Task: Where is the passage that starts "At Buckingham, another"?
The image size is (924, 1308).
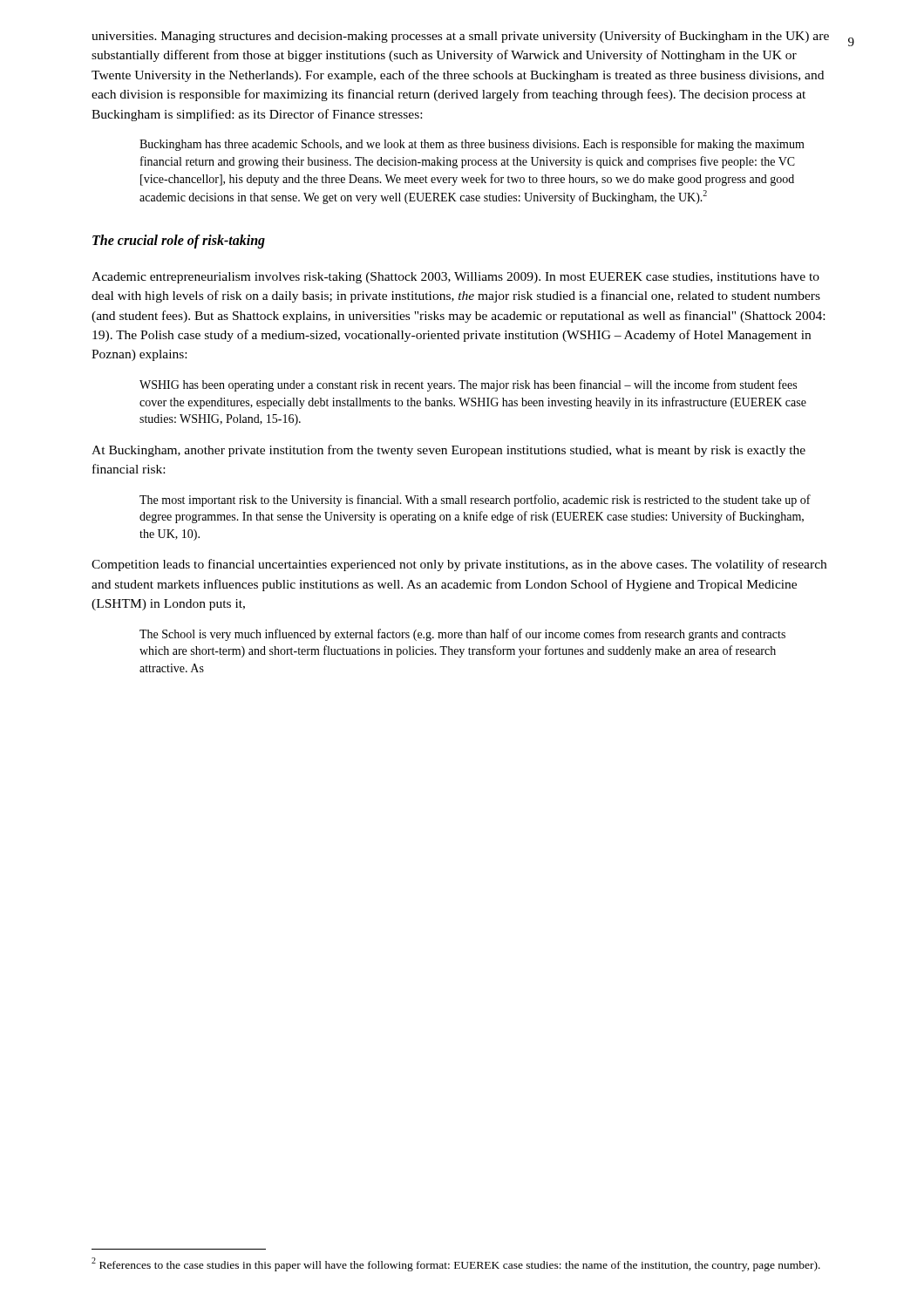Action: [x=464, y=460]
